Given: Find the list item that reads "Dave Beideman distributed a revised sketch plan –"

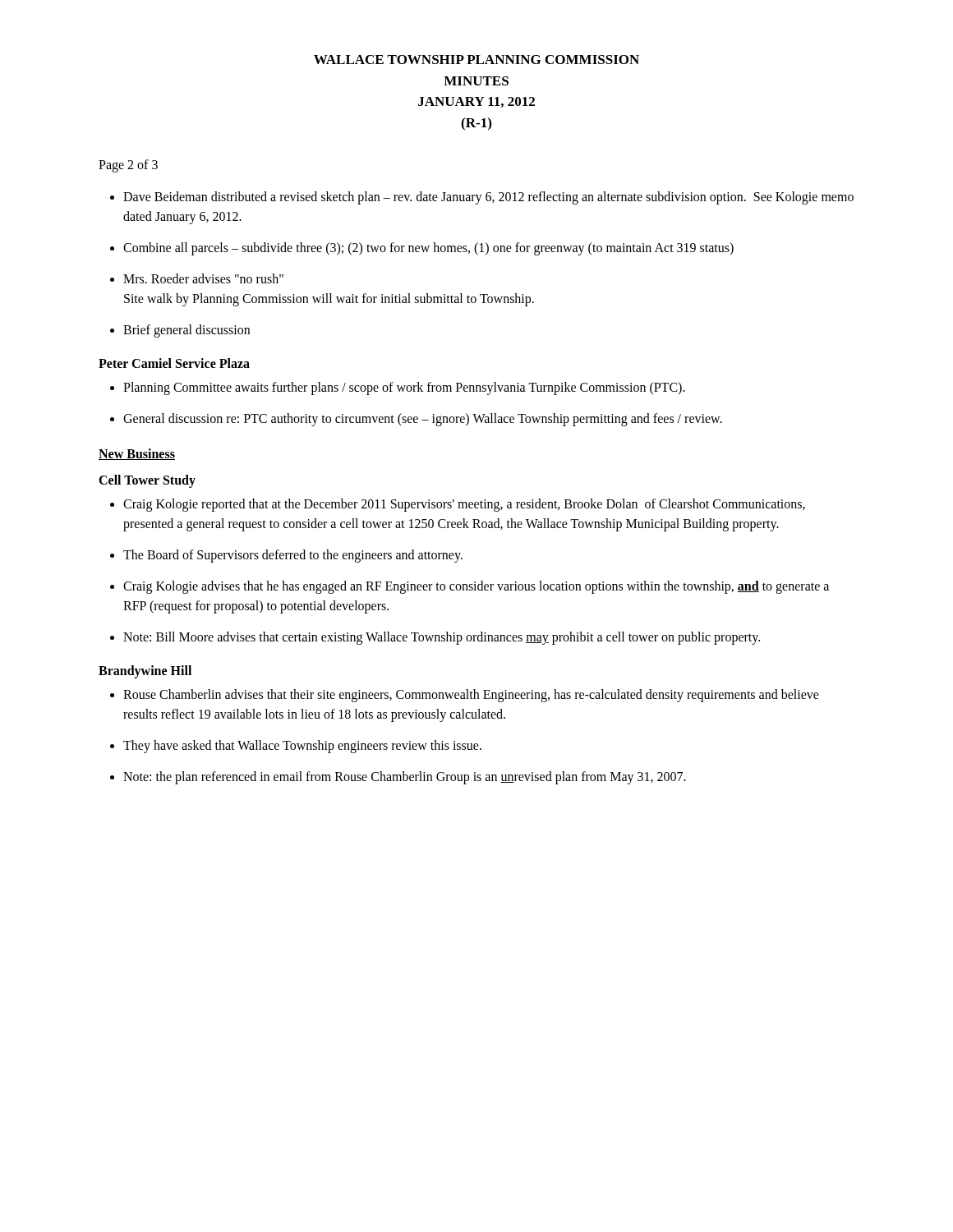Looking at the screenshot, I should [x=489, y=207].
